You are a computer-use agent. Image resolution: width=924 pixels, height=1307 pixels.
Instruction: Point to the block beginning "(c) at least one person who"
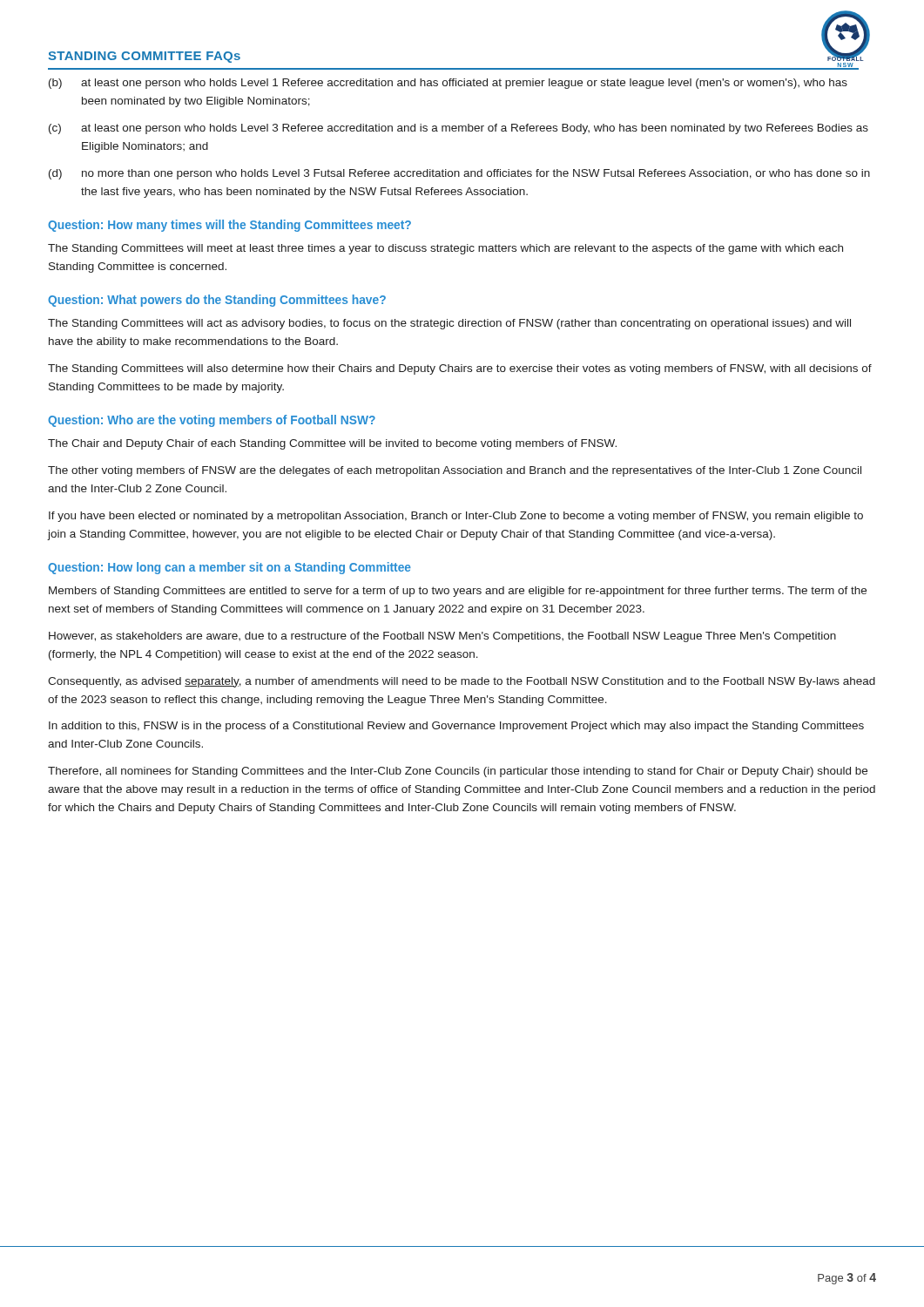(x=462, y=137)
